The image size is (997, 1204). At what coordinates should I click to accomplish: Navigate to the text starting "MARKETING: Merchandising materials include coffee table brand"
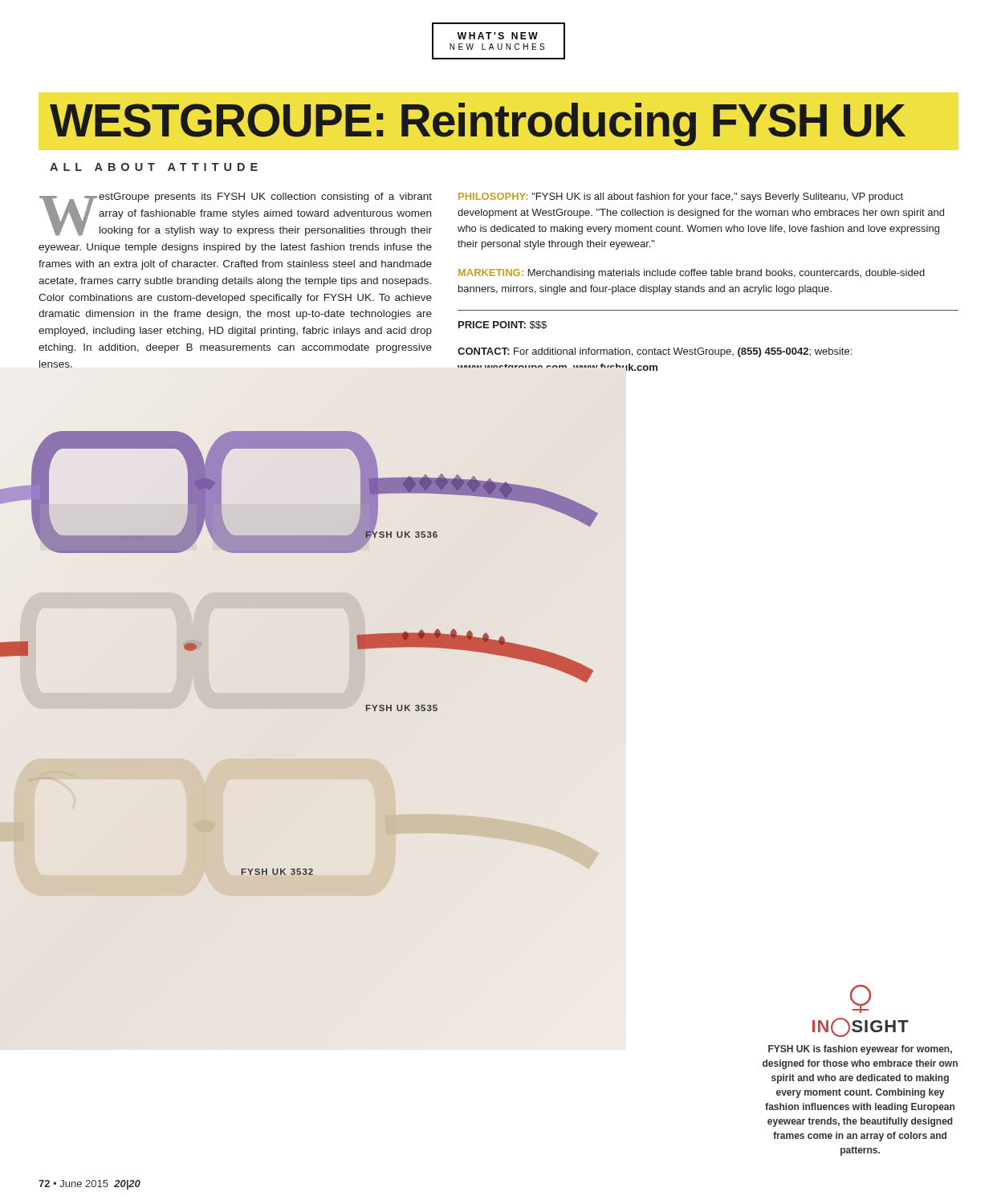691,280
